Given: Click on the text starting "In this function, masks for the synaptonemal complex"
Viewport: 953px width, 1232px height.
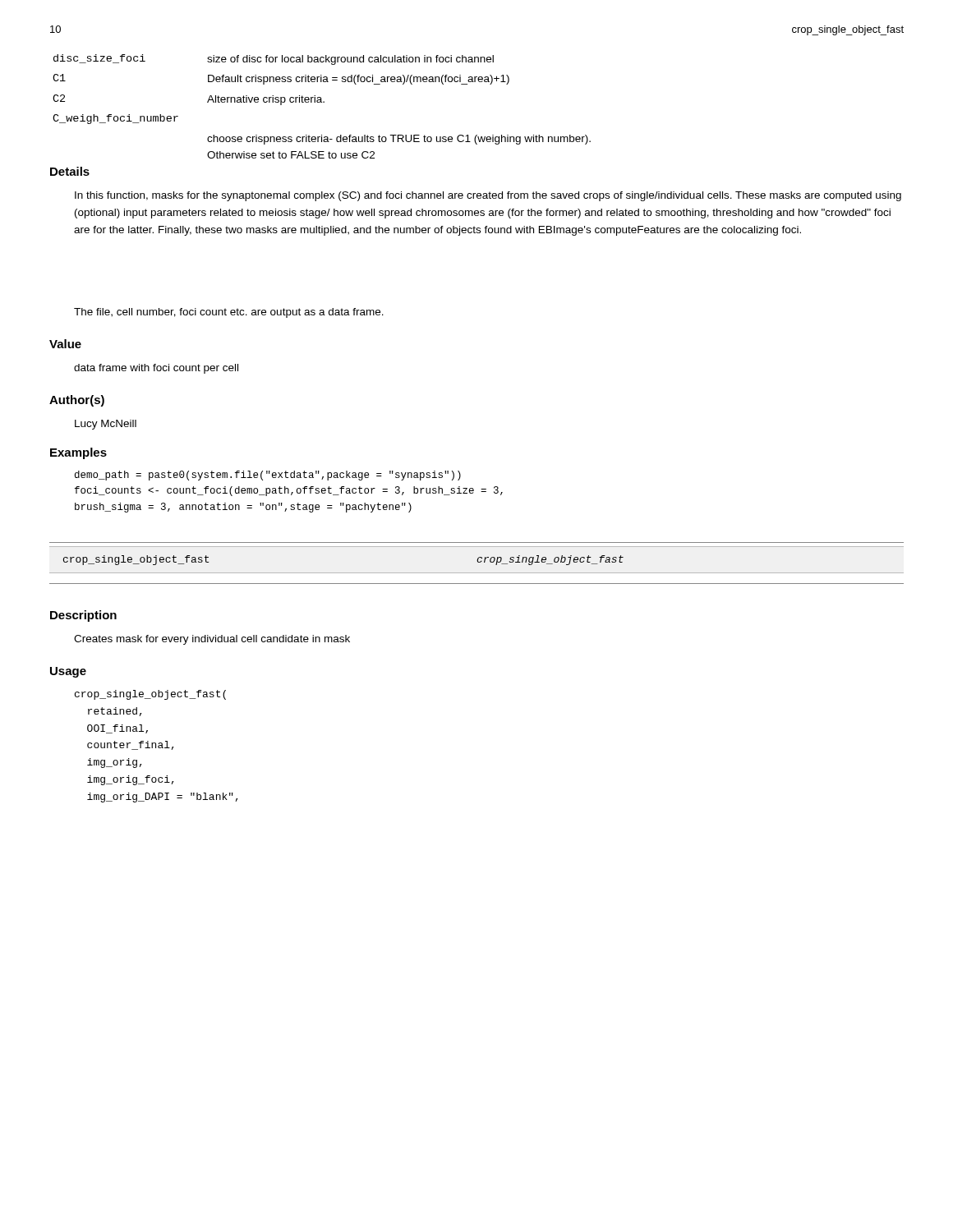Looking at the screenshot, I should point(488,212).
